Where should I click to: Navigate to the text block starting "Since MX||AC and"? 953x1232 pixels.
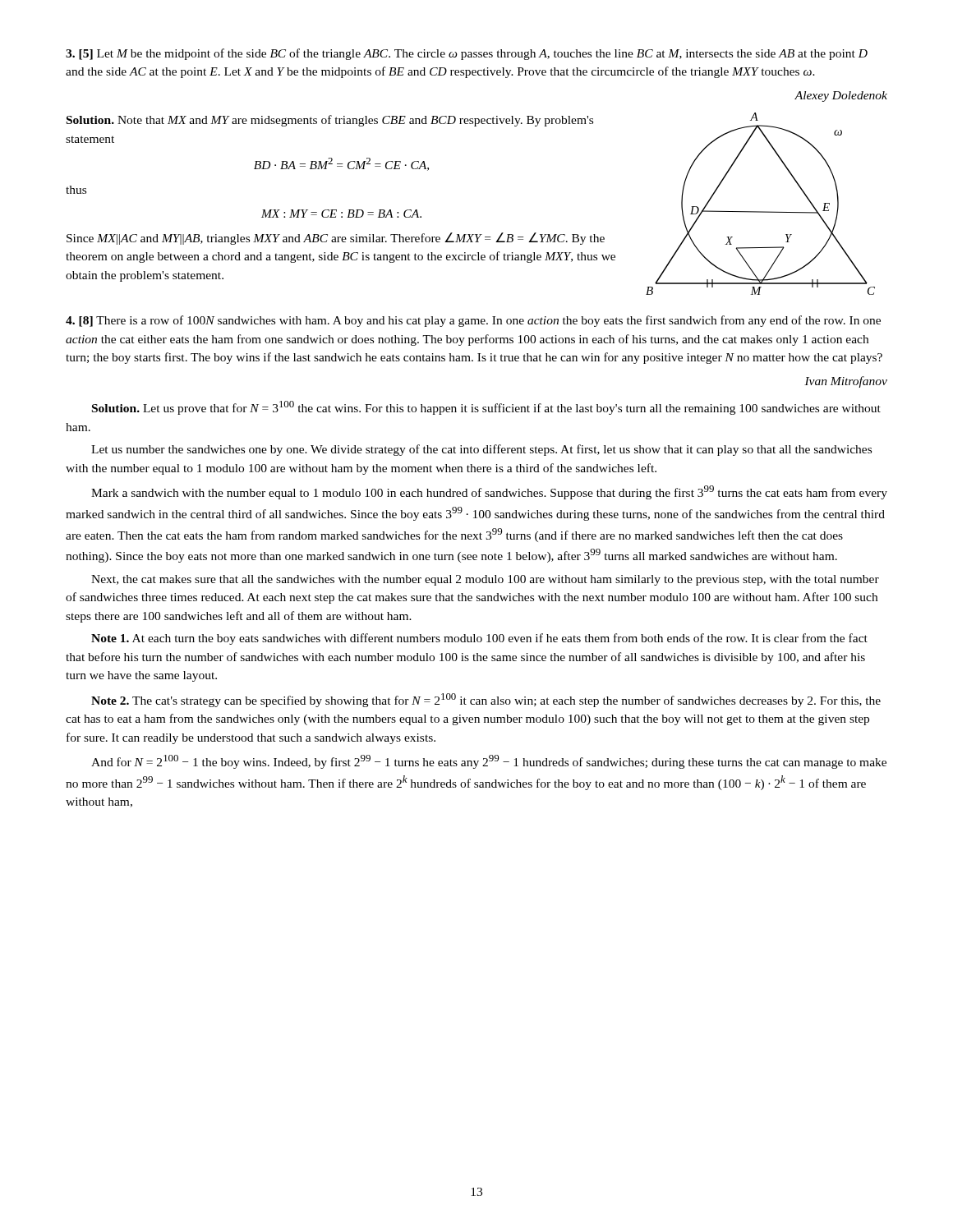pos(342,257)
